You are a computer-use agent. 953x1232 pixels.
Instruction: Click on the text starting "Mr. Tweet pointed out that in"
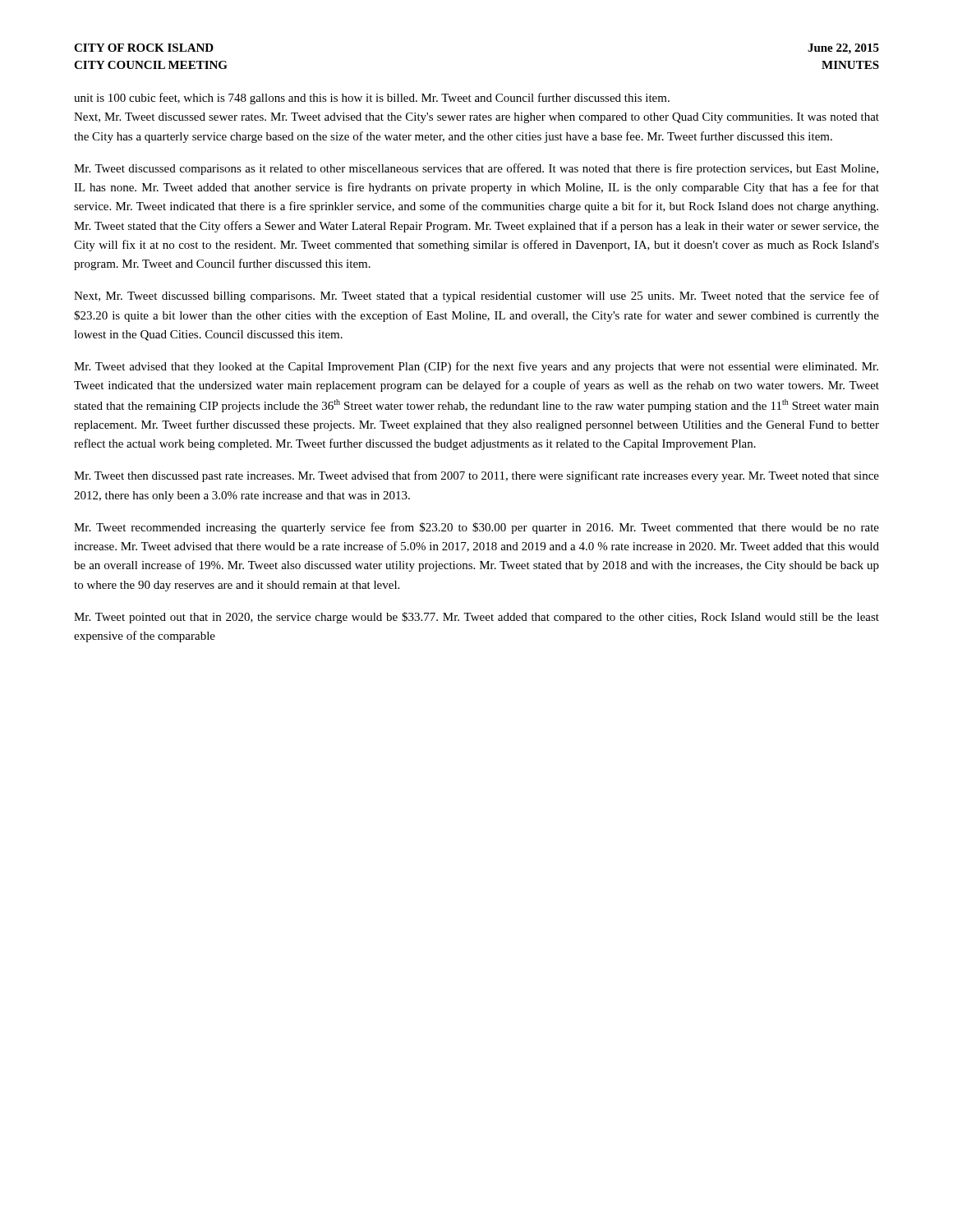coord(476,627)
